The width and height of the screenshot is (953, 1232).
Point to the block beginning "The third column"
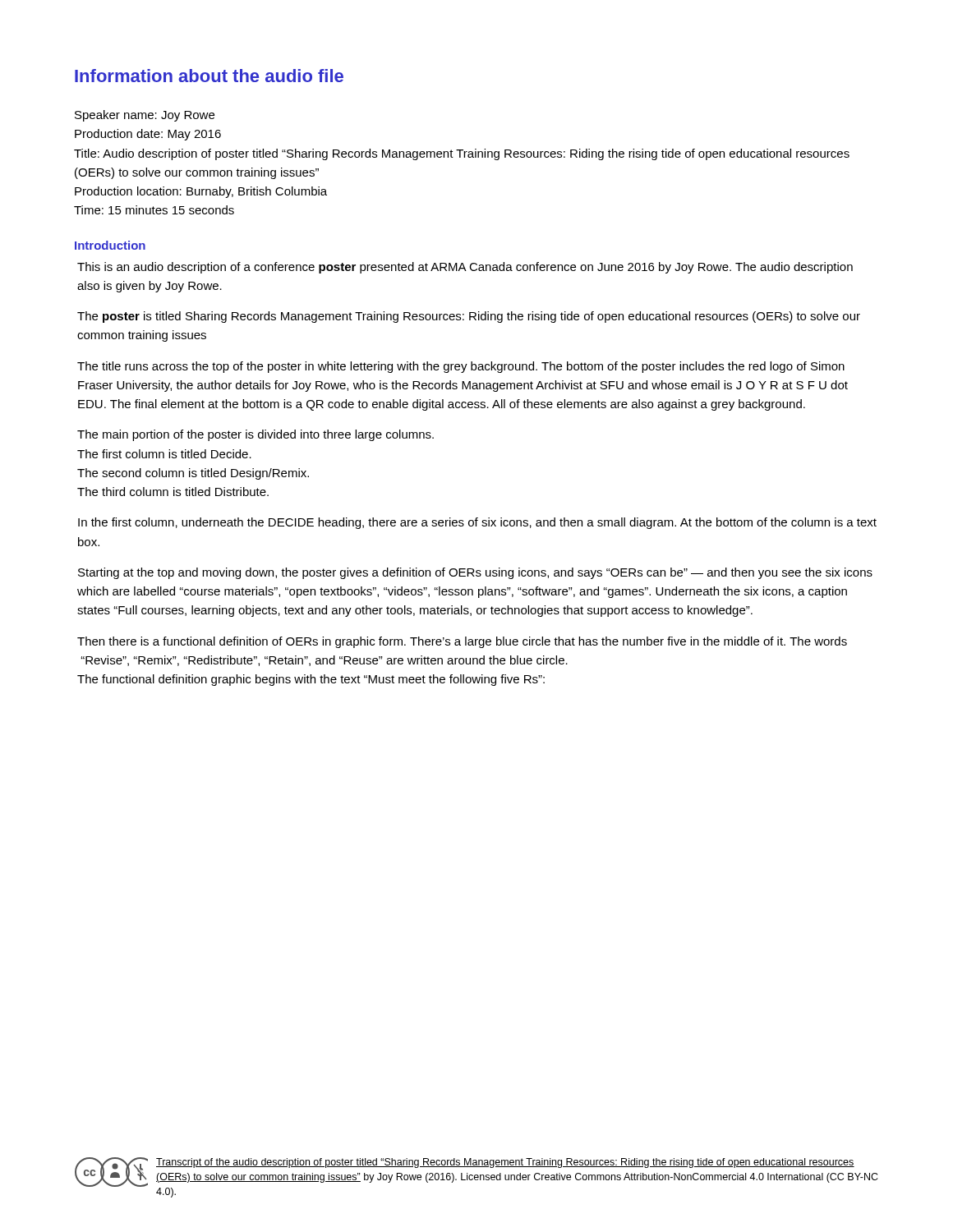pos(173,492)
